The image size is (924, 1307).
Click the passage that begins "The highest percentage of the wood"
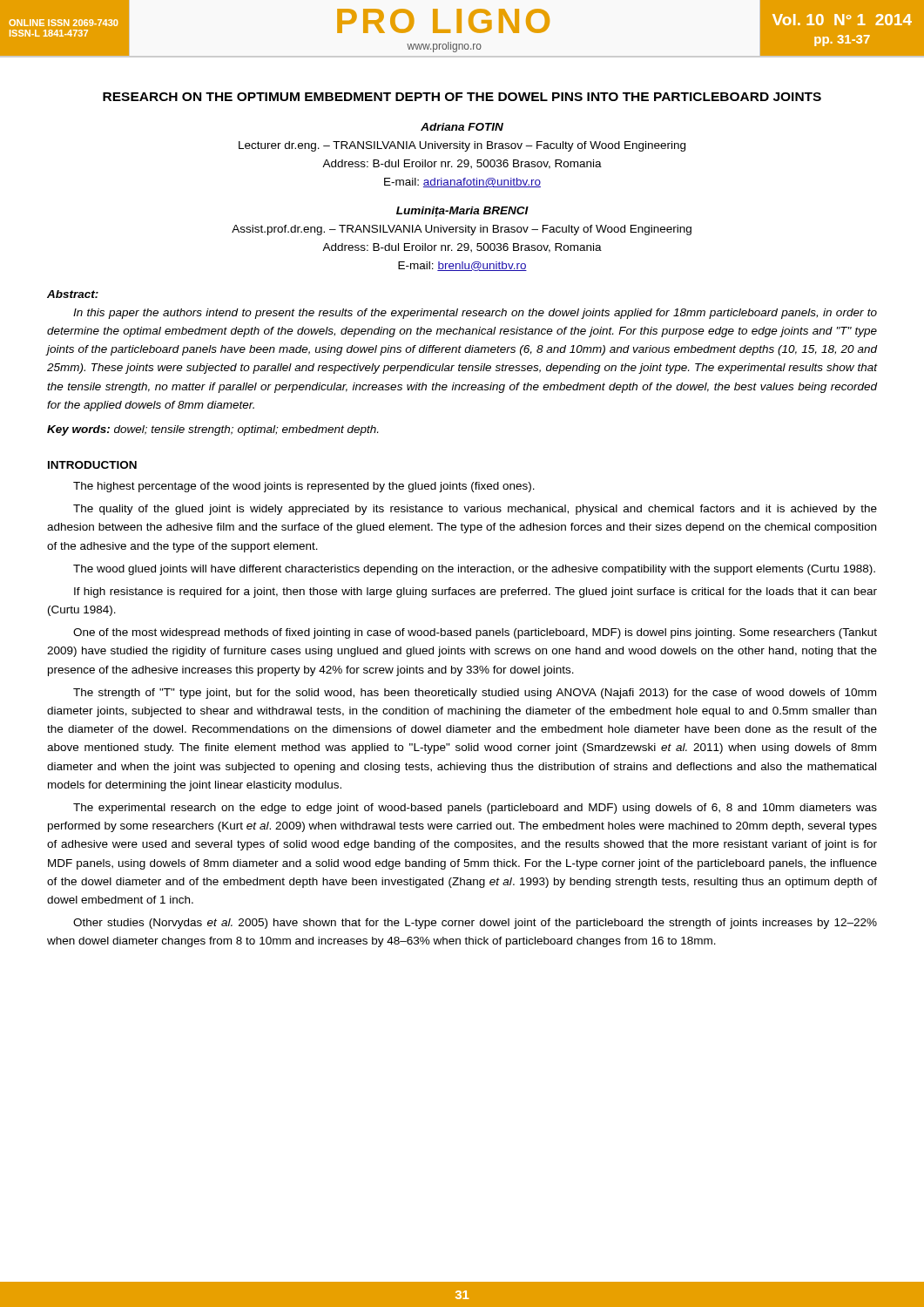(304, 486)
